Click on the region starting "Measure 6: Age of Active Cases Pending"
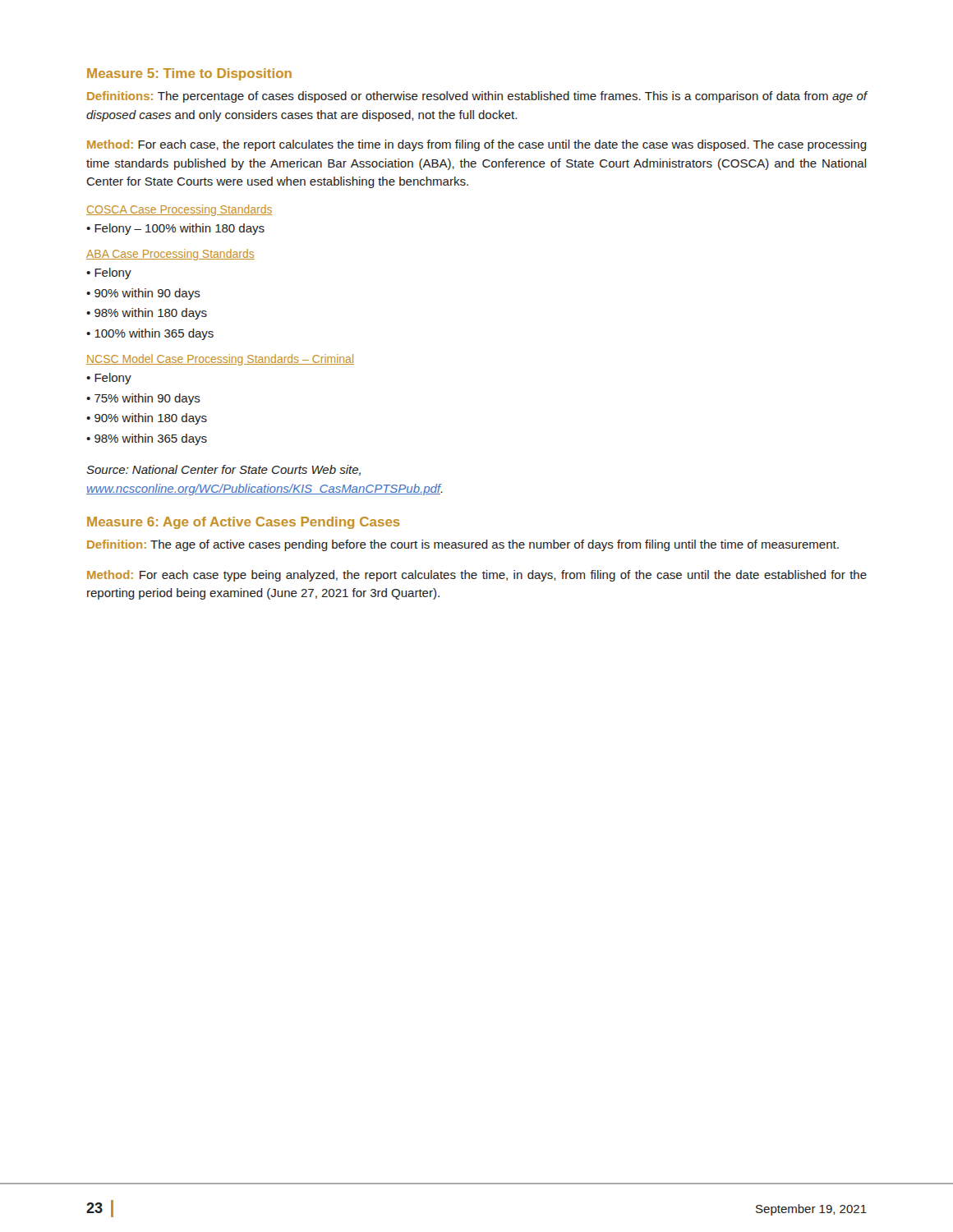The height and width of the screenshot is (1232, 953). tap(243, 522)
